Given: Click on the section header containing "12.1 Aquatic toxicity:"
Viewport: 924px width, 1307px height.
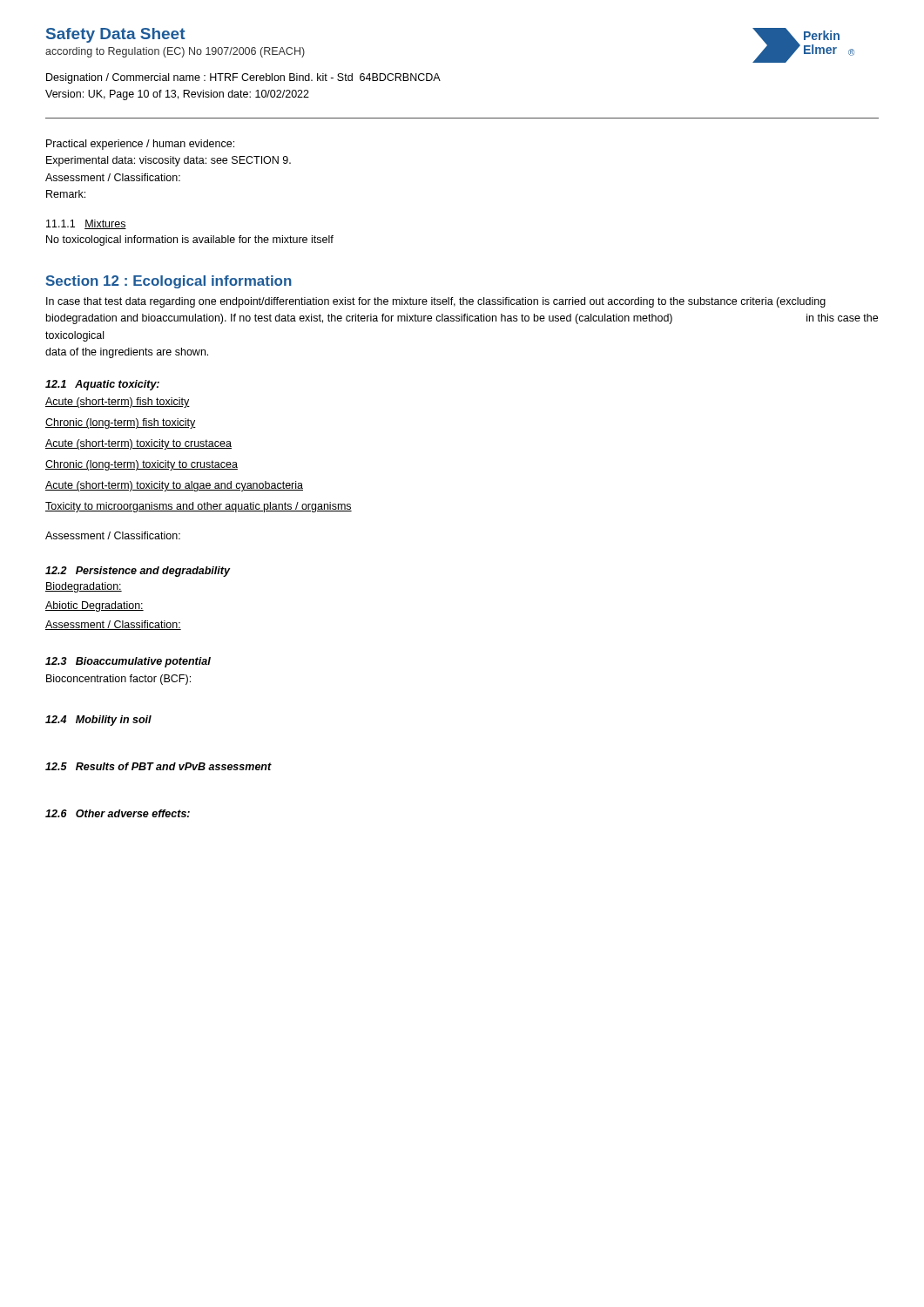Looking at the screenshot, I should [x=103, y=385].
